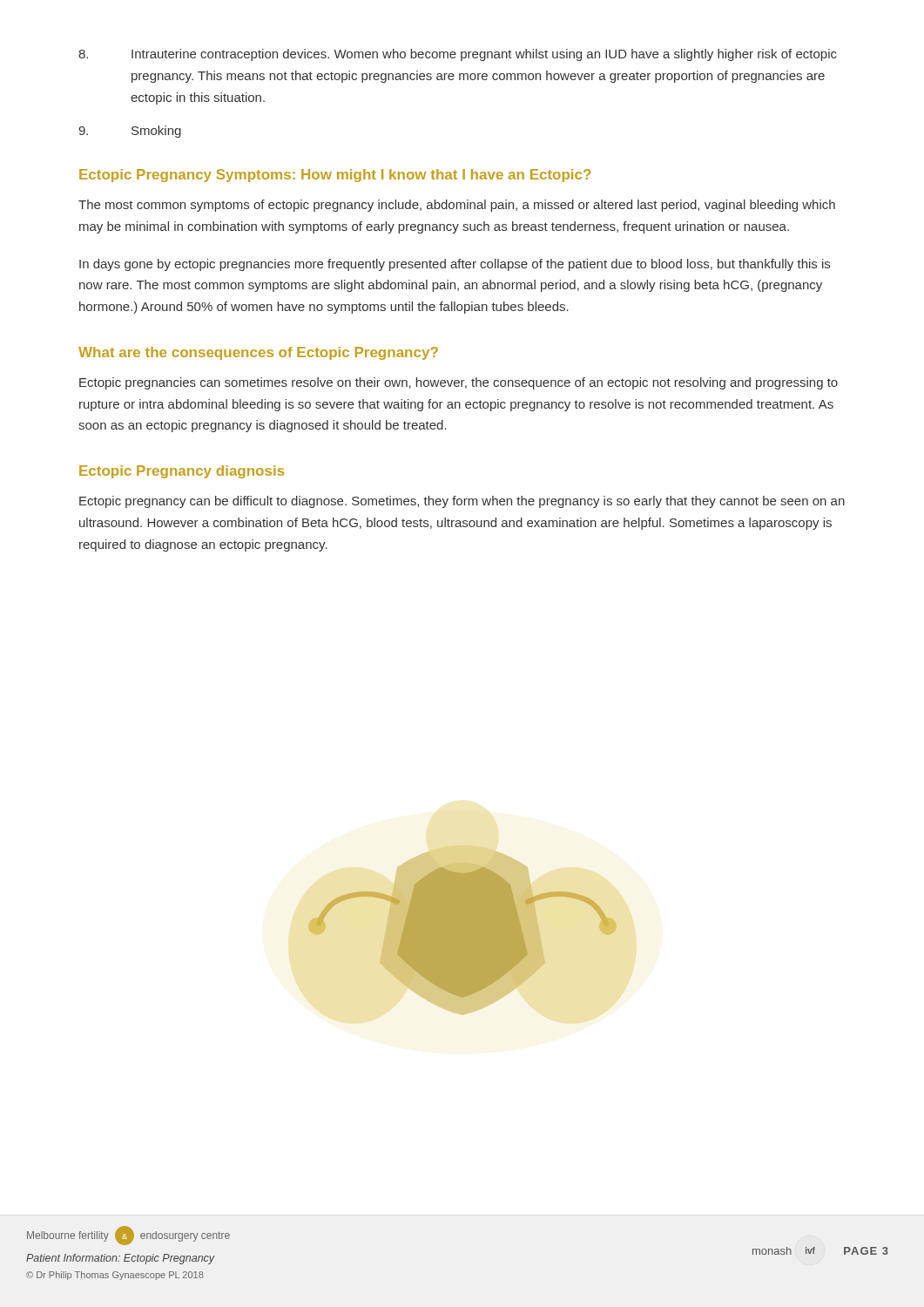
Task: Click on the passage starting "The most common symptoms"
Action: 457,215
